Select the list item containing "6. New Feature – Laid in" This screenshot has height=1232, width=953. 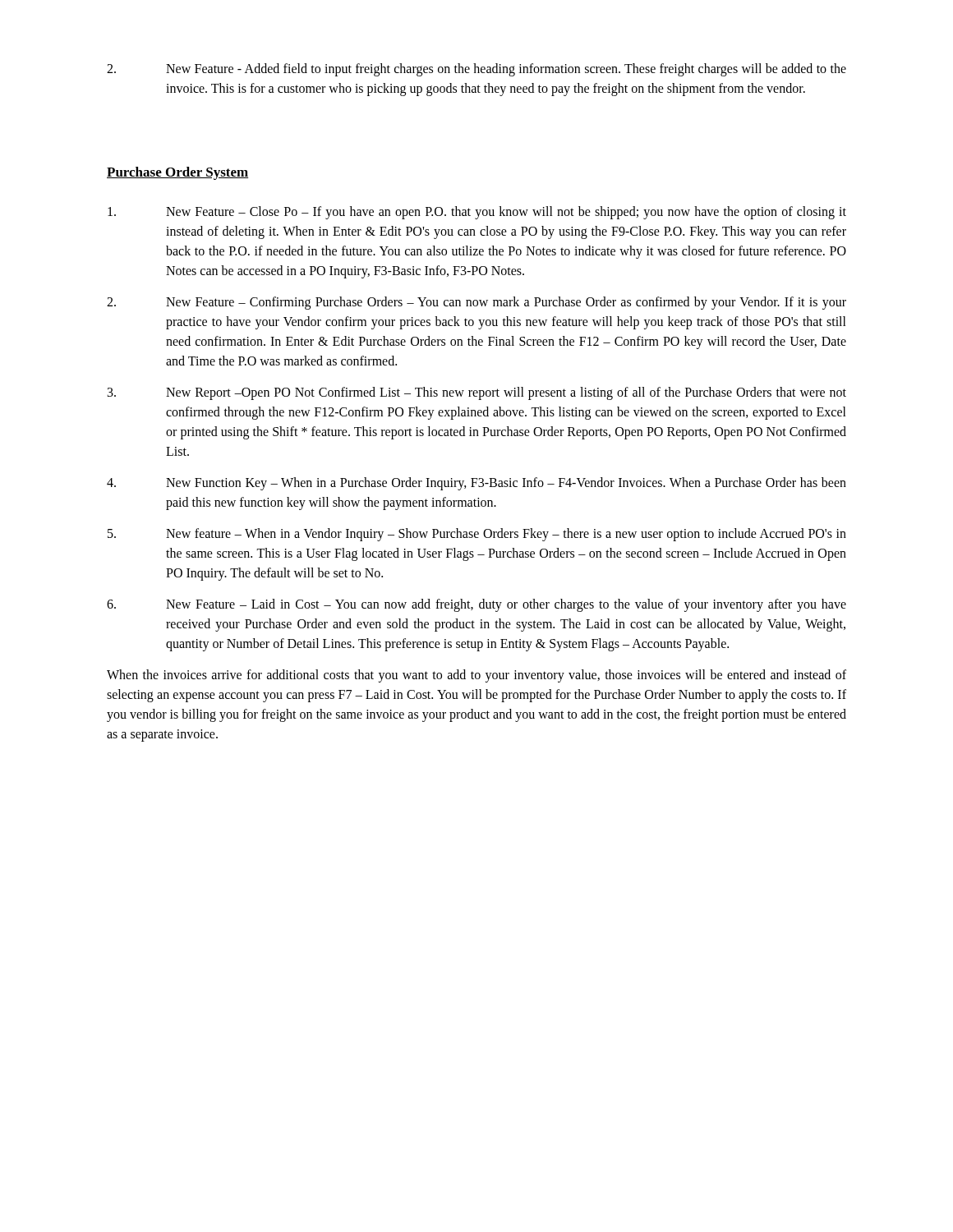coord(476,624)
